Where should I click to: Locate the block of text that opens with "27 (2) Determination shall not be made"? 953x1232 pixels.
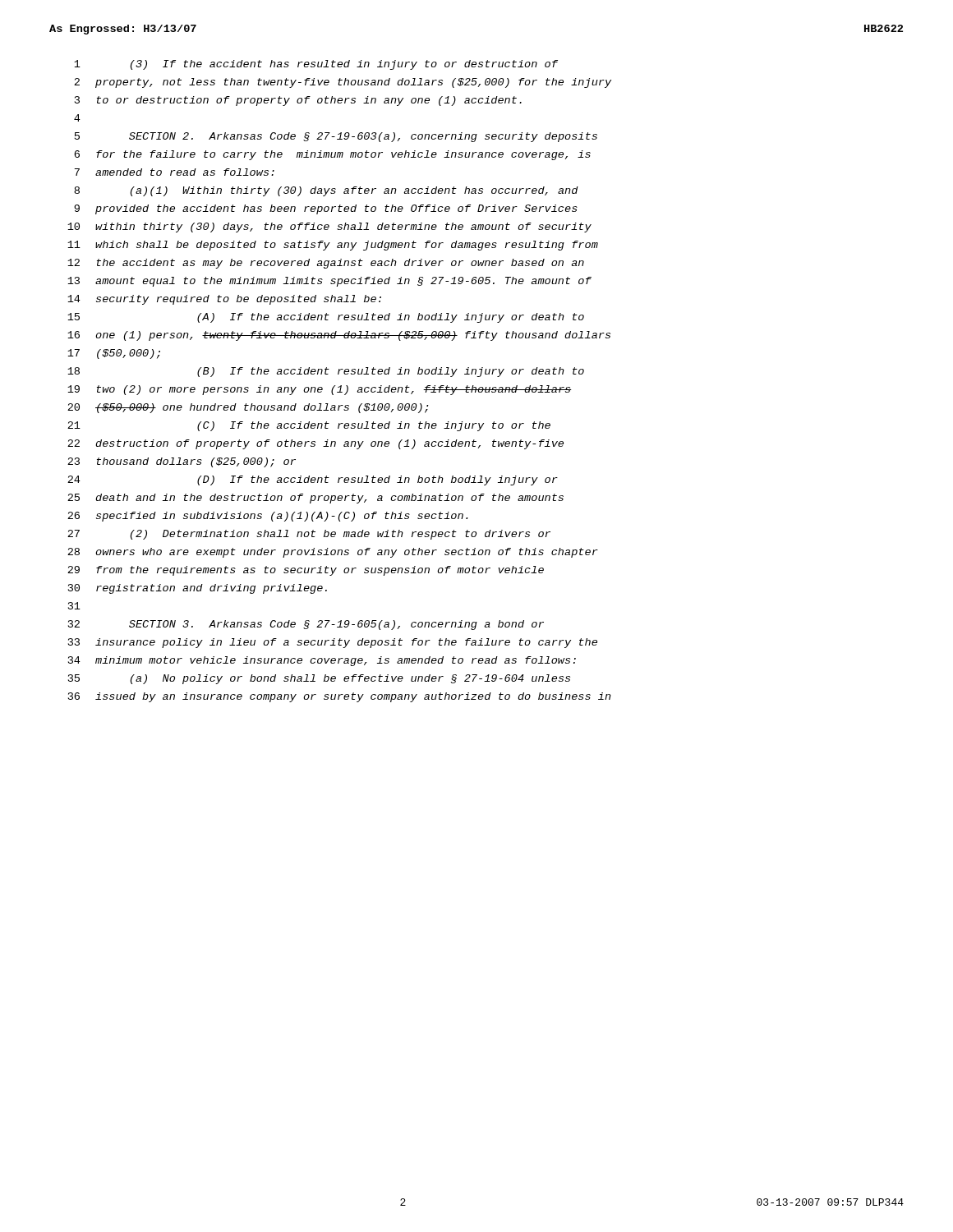476,571
